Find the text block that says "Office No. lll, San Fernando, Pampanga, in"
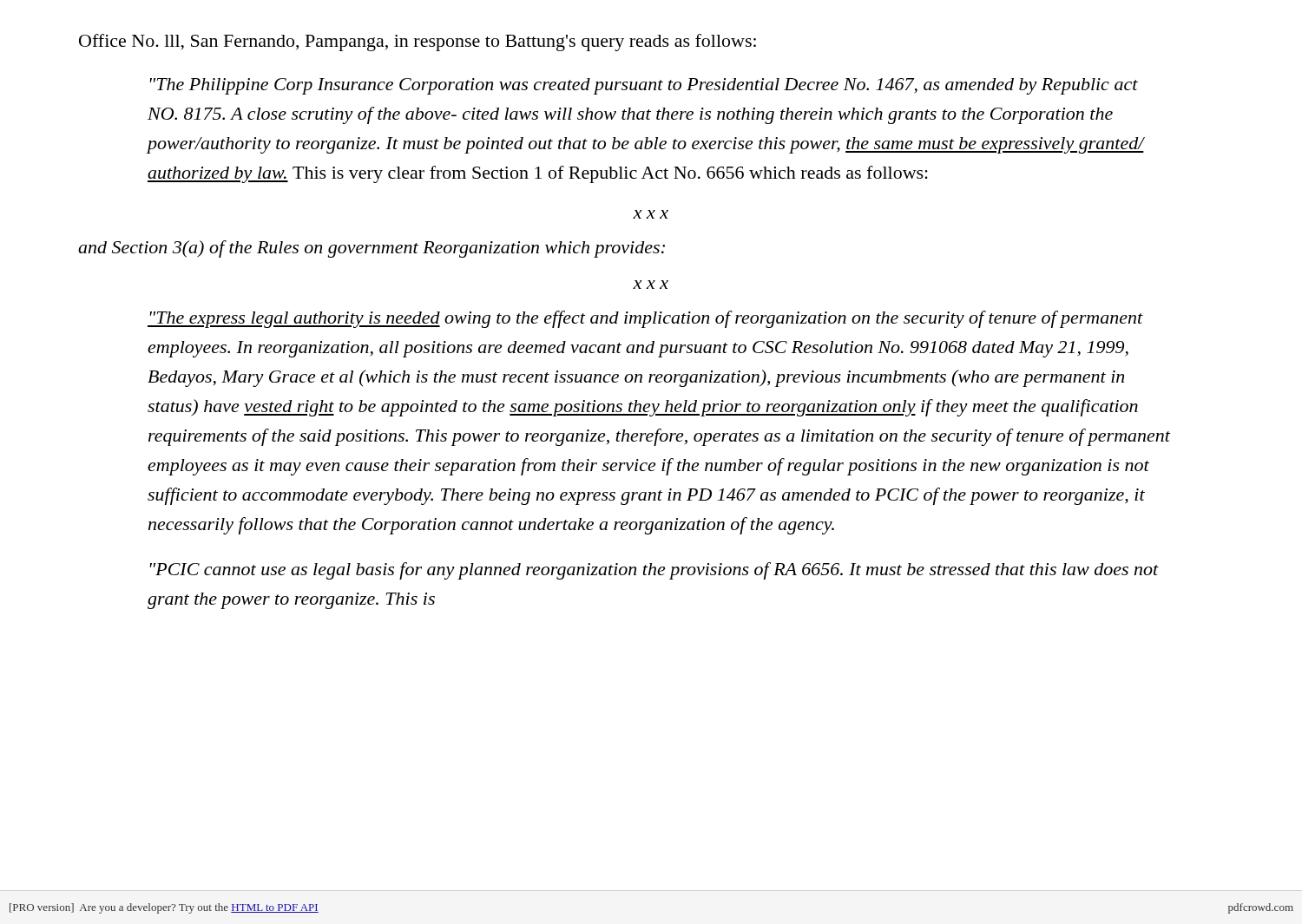1302x924 pixels. click(418, 40)
